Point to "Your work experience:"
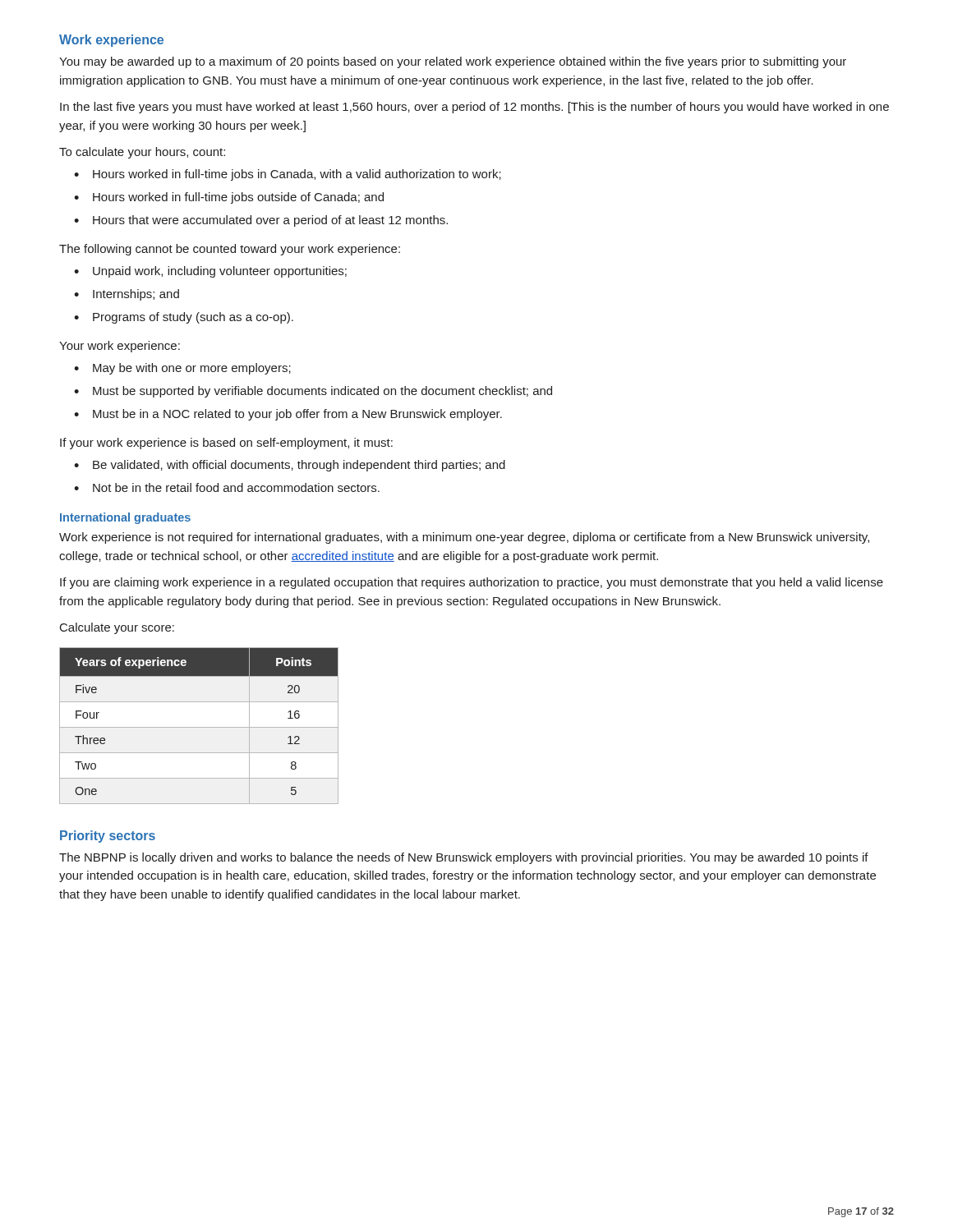Screen dimensions: 1232x953 point(120,346)
